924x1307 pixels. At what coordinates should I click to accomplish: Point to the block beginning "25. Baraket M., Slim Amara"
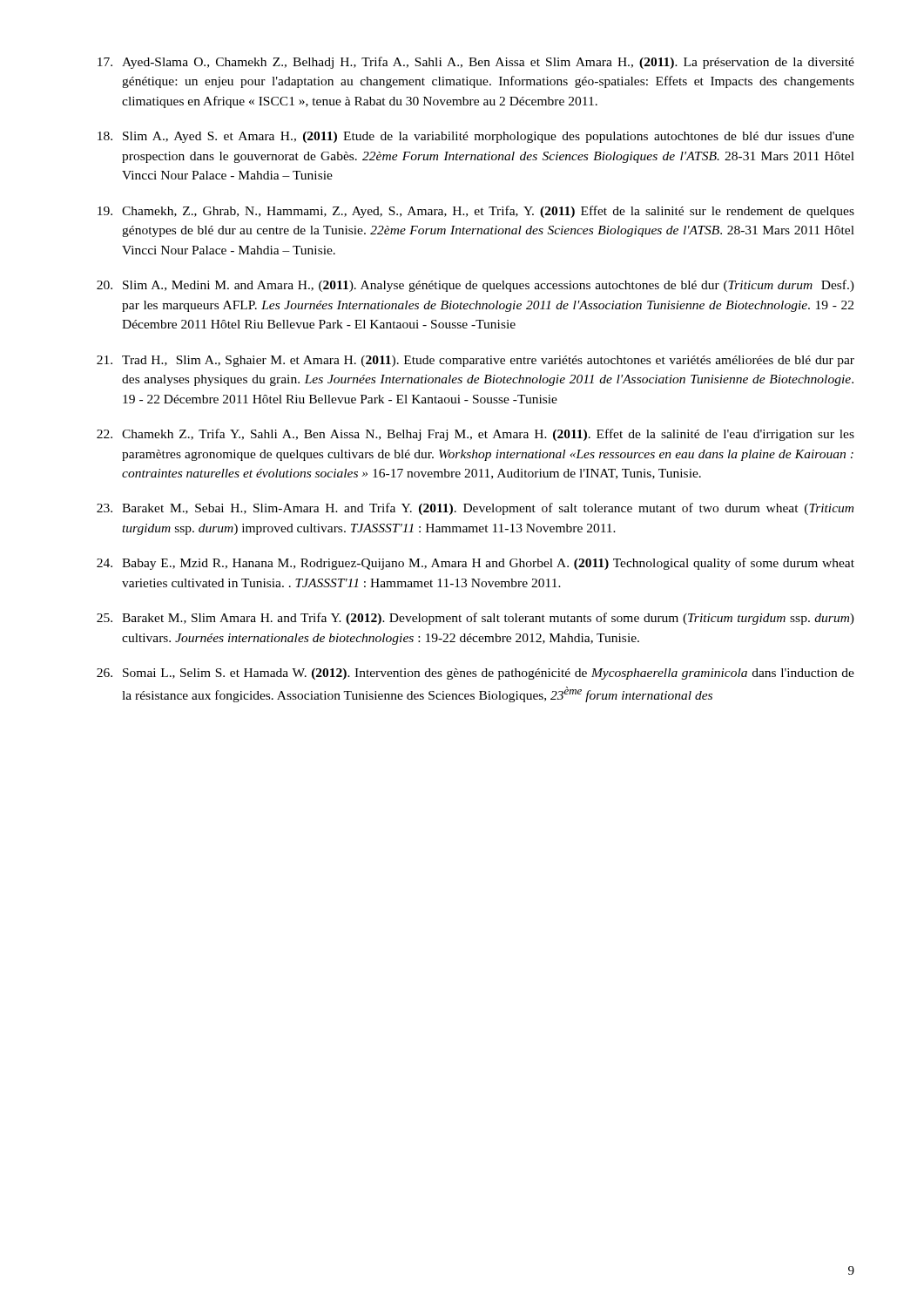click(466, 628)
